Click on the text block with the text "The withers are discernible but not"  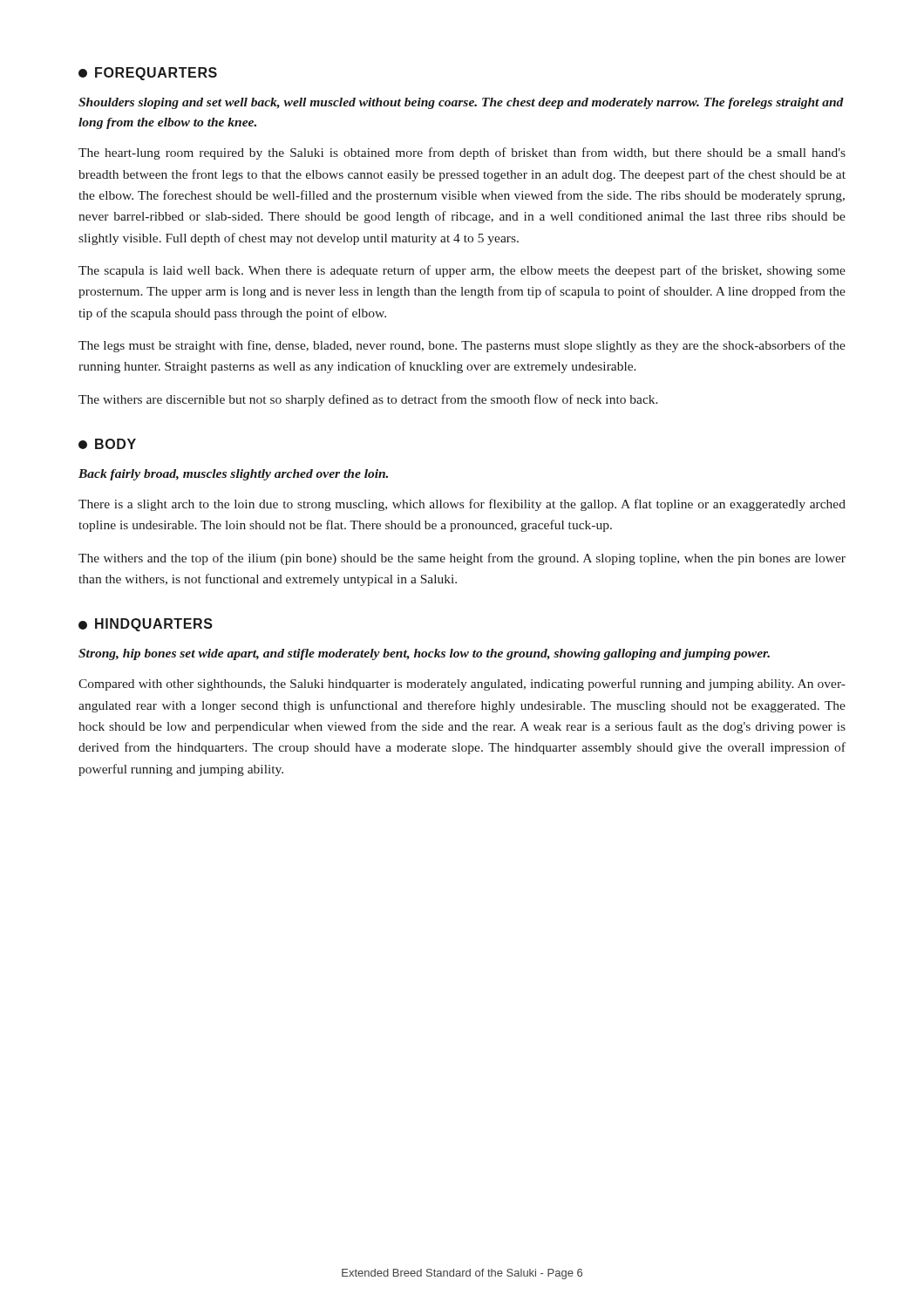[x=368, y=399]
